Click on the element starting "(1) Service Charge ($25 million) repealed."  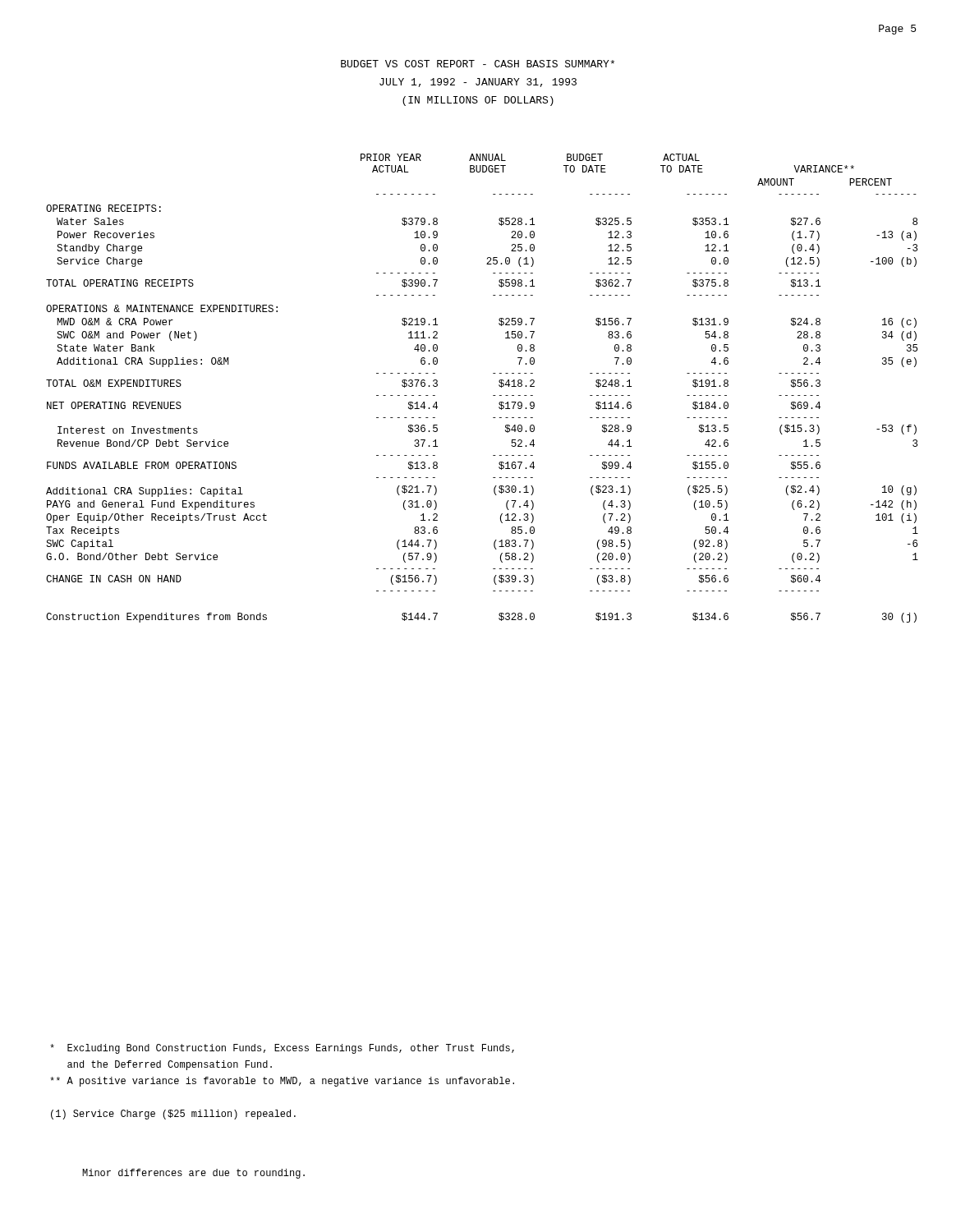[x=173, y=1115]
